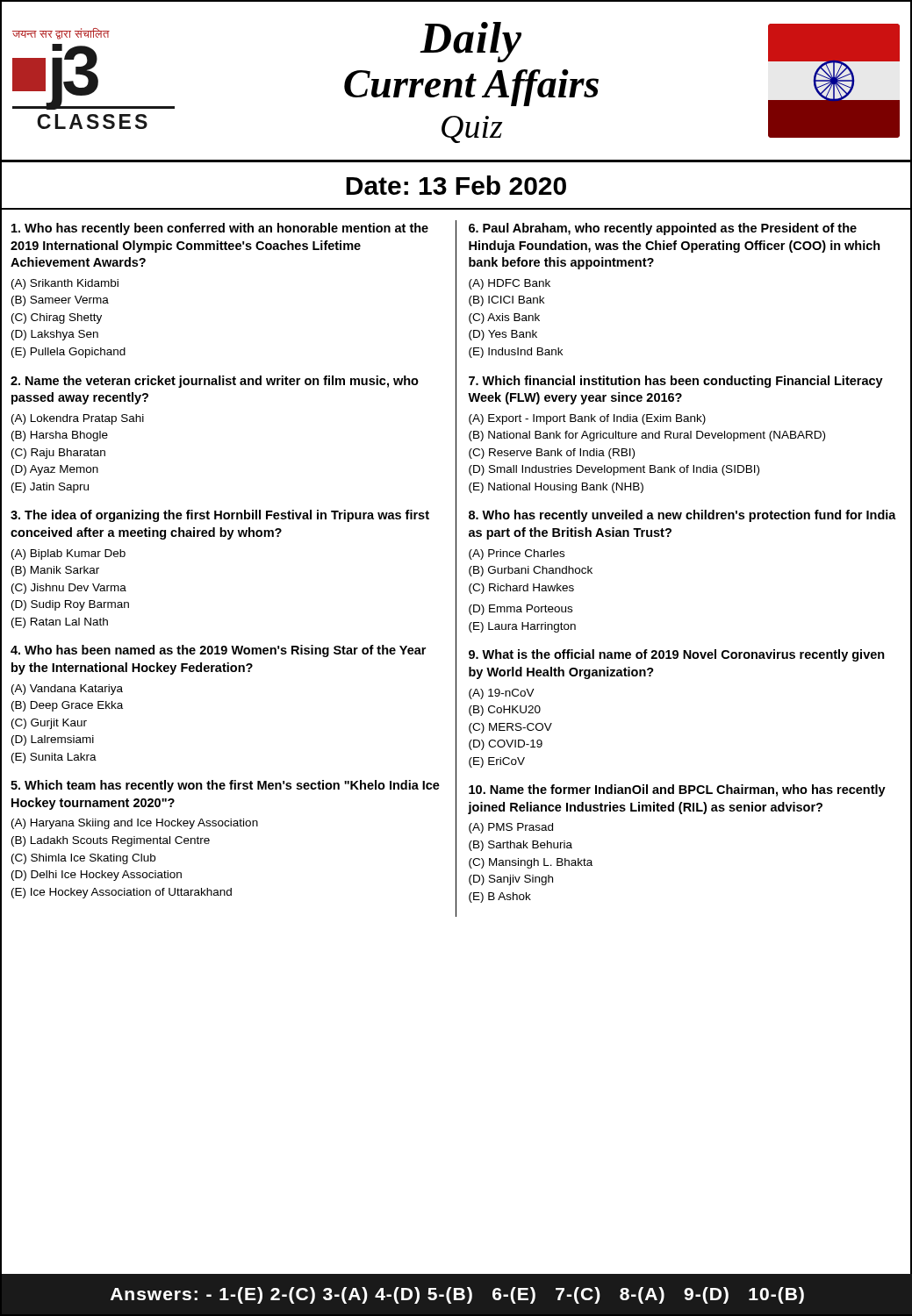Click the passage that begins "7. Which financial institution has"
This screenshot has width=912, height=1316.
point(685,434)
